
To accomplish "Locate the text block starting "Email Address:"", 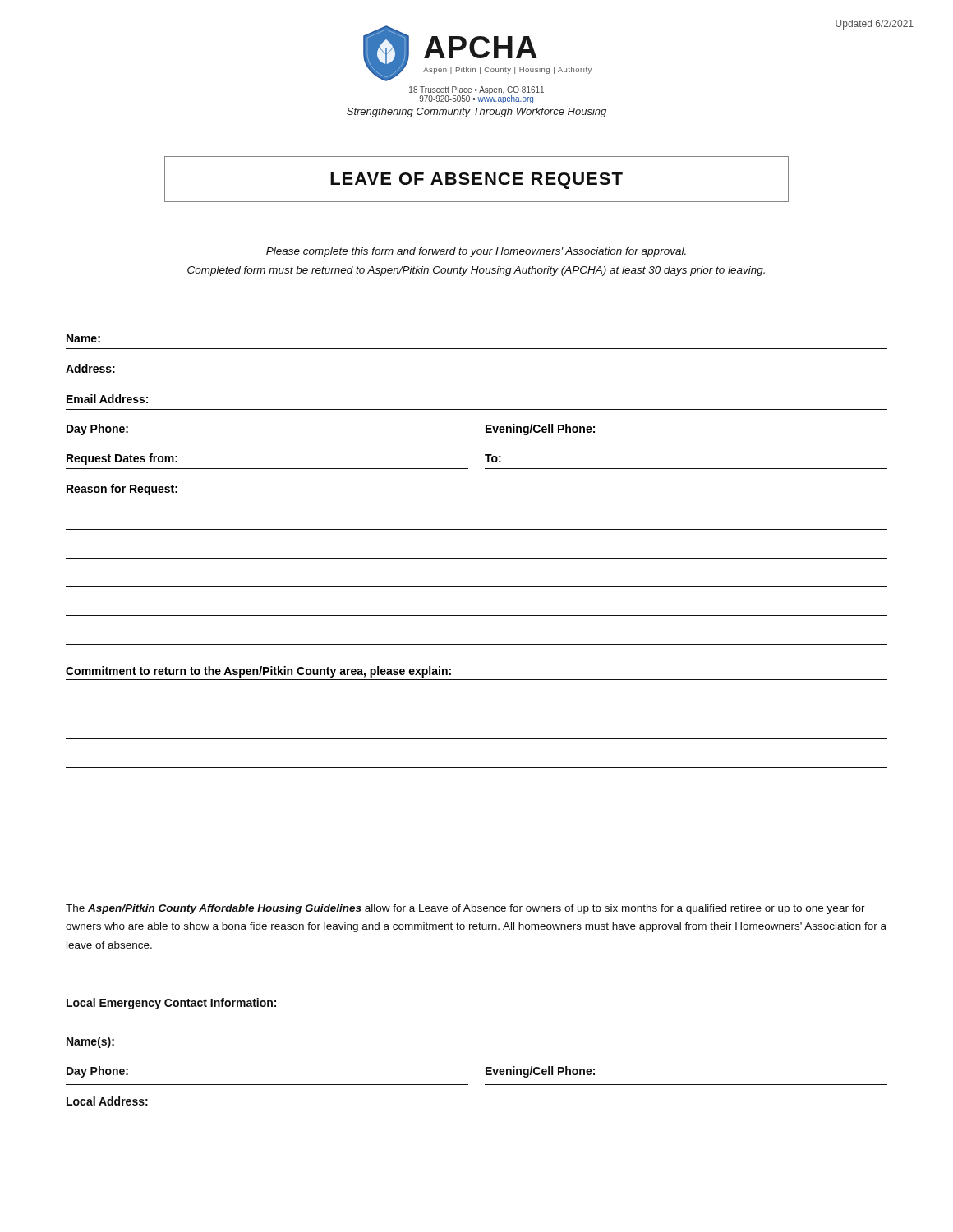I will tap(148, 401).
